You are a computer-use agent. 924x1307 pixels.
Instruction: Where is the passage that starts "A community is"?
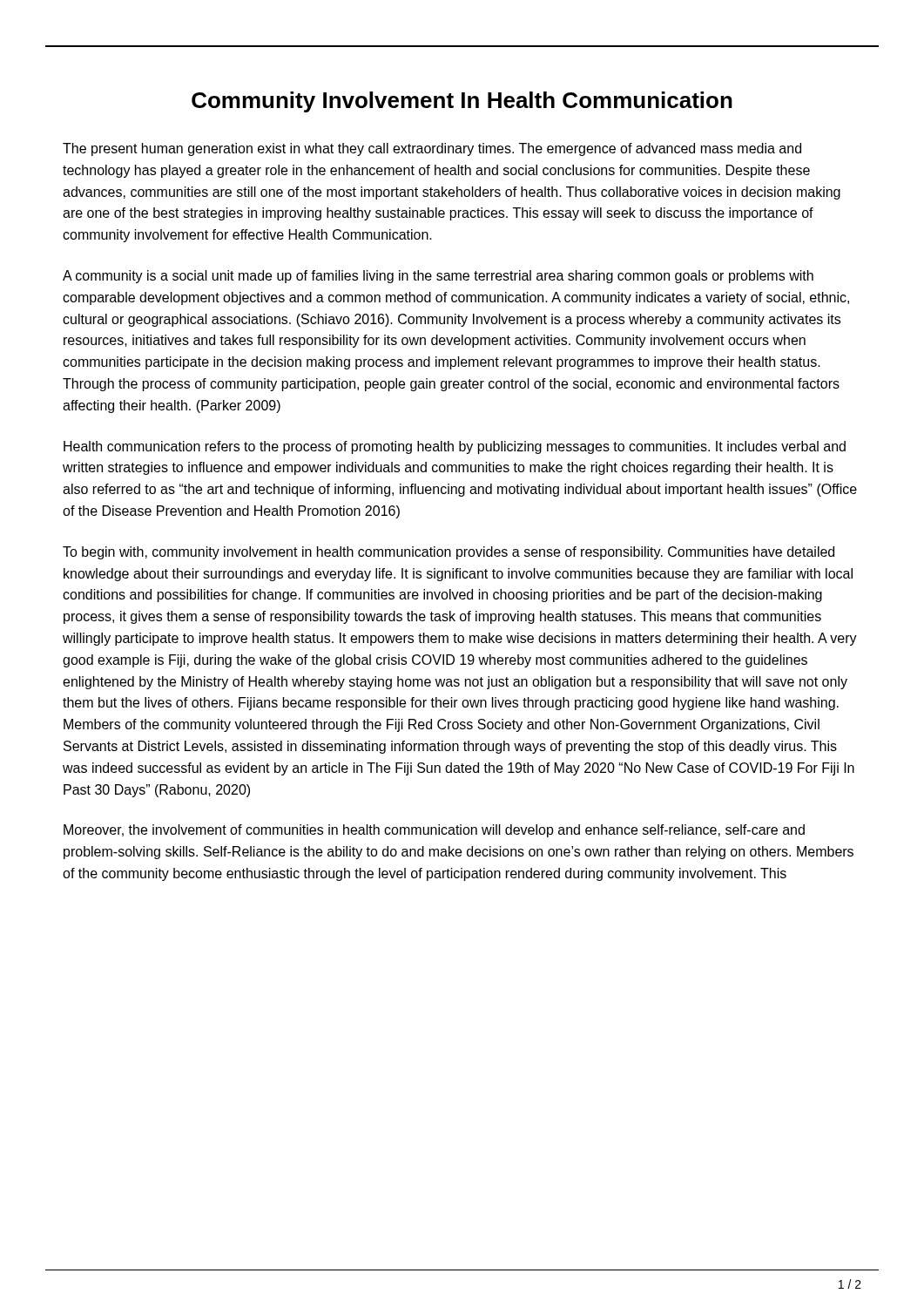click(457, 341)
